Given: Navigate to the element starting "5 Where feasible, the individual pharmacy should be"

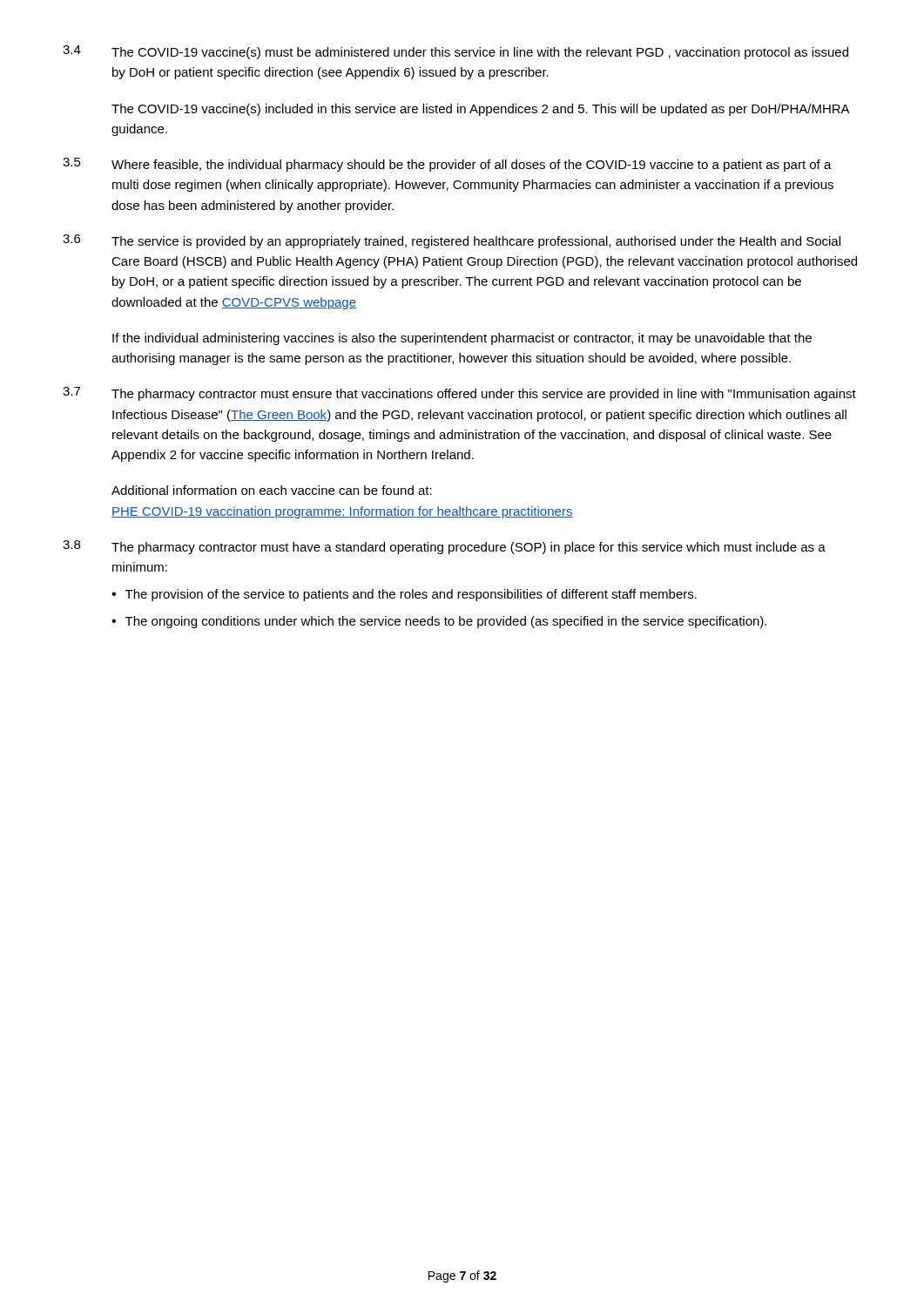Looking at the screenshot, I should (462, 185).
